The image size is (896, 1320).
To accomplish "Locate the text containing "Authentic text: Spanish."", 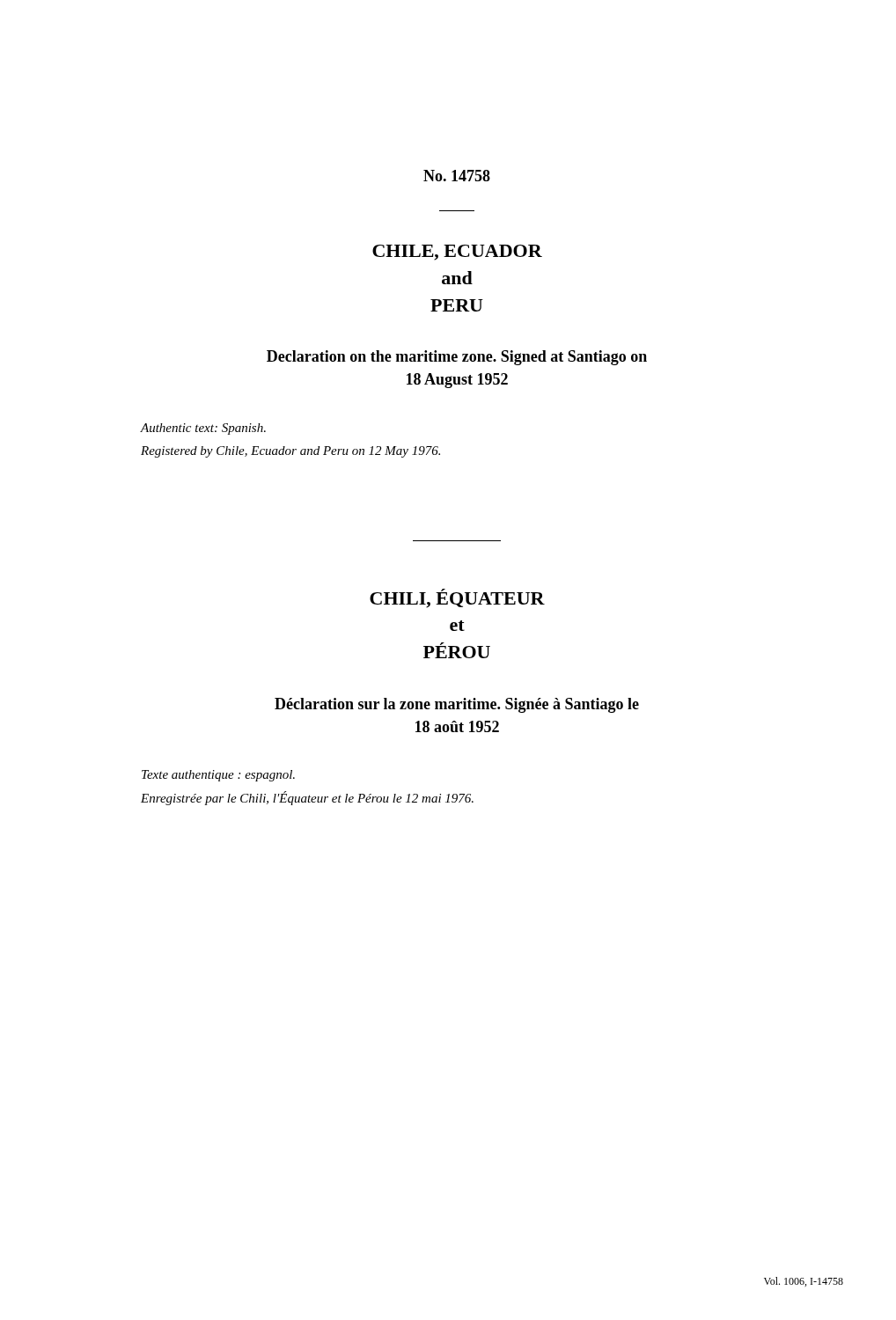I will pos(204,427).
